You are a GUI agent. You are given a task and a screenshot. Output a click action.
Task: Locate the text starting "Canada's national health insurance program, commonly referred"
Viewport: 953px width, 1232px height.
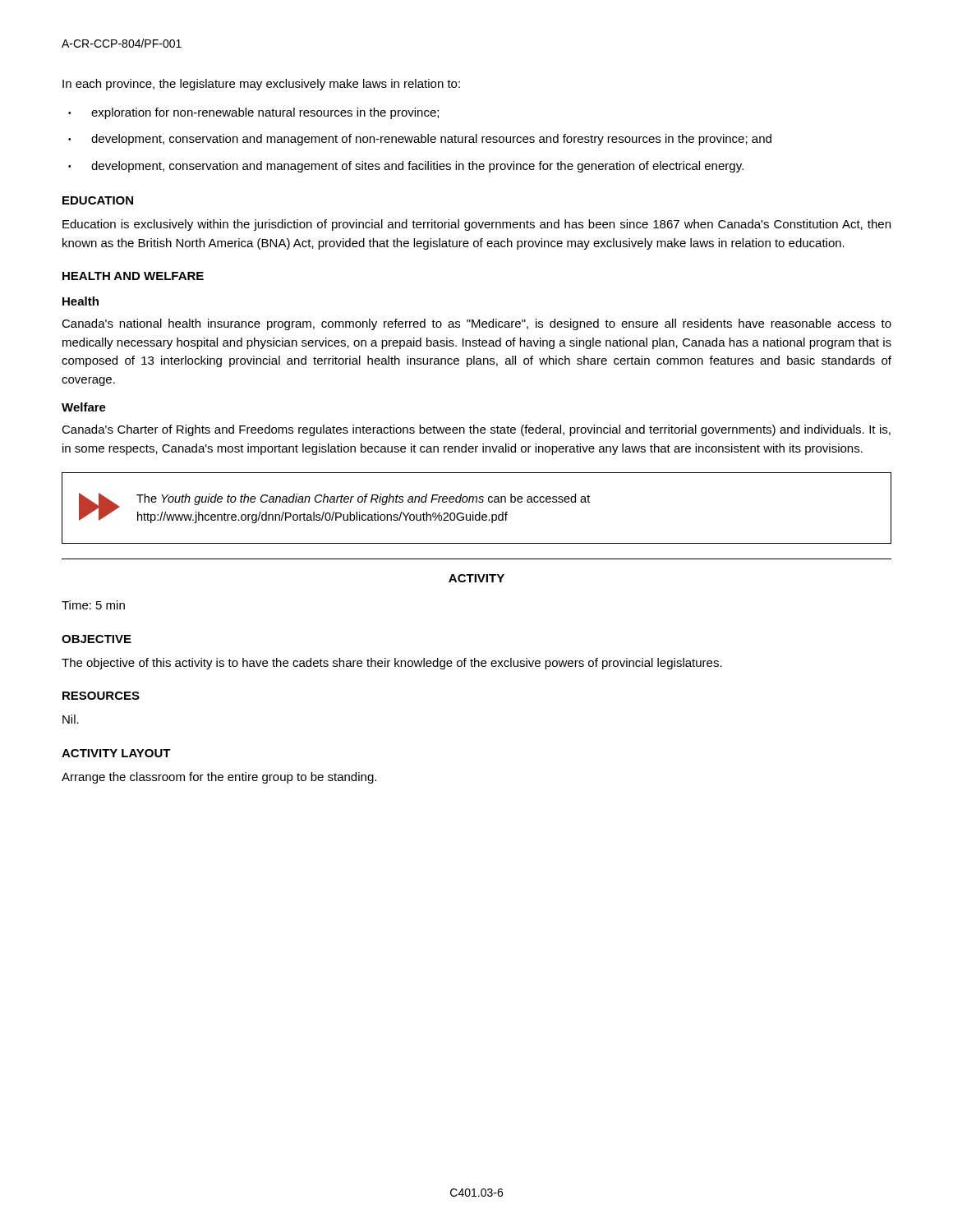pyautogui.click(x=476, y=351)
